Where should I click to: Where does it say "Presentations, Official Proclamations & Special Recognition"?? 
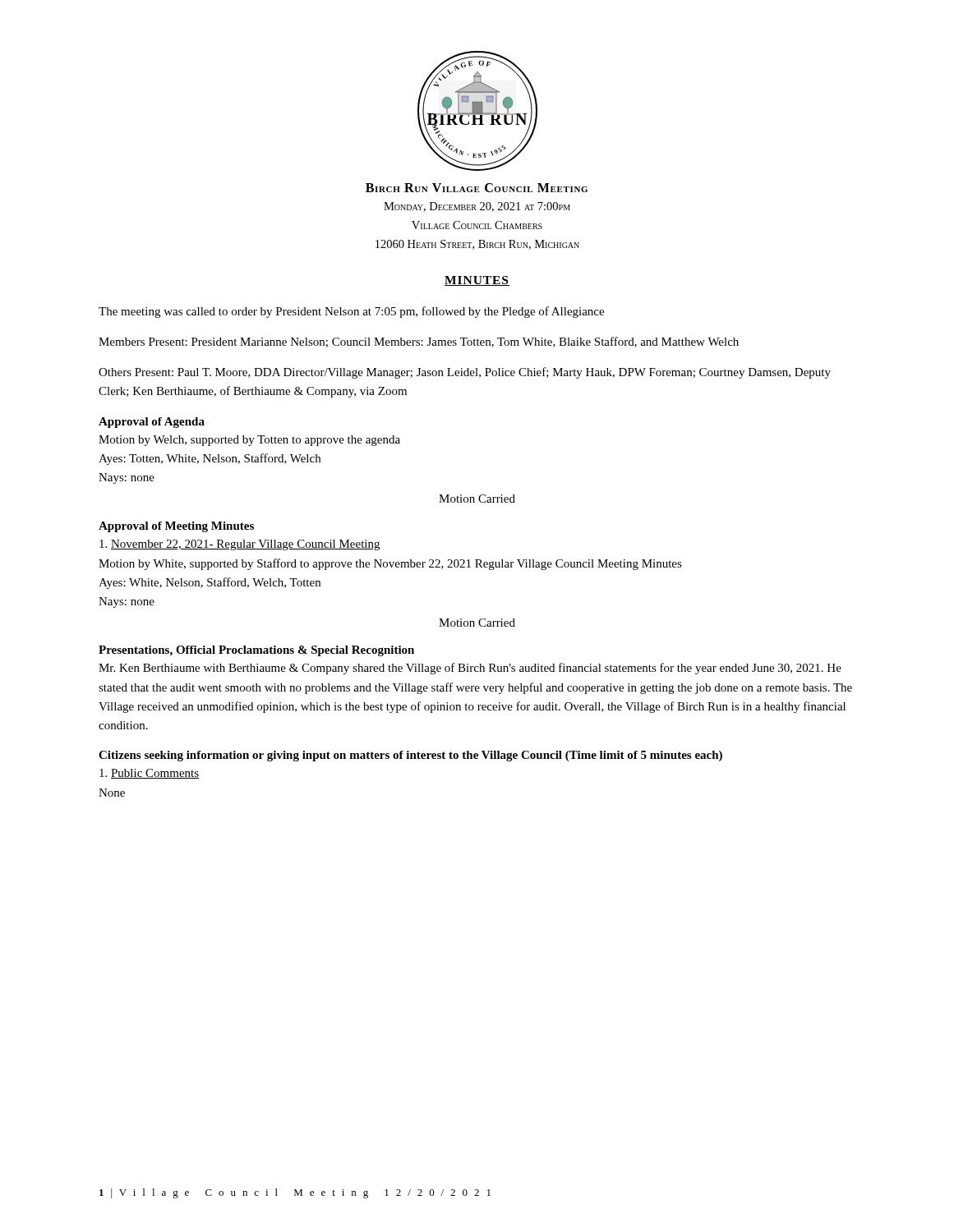257,650
